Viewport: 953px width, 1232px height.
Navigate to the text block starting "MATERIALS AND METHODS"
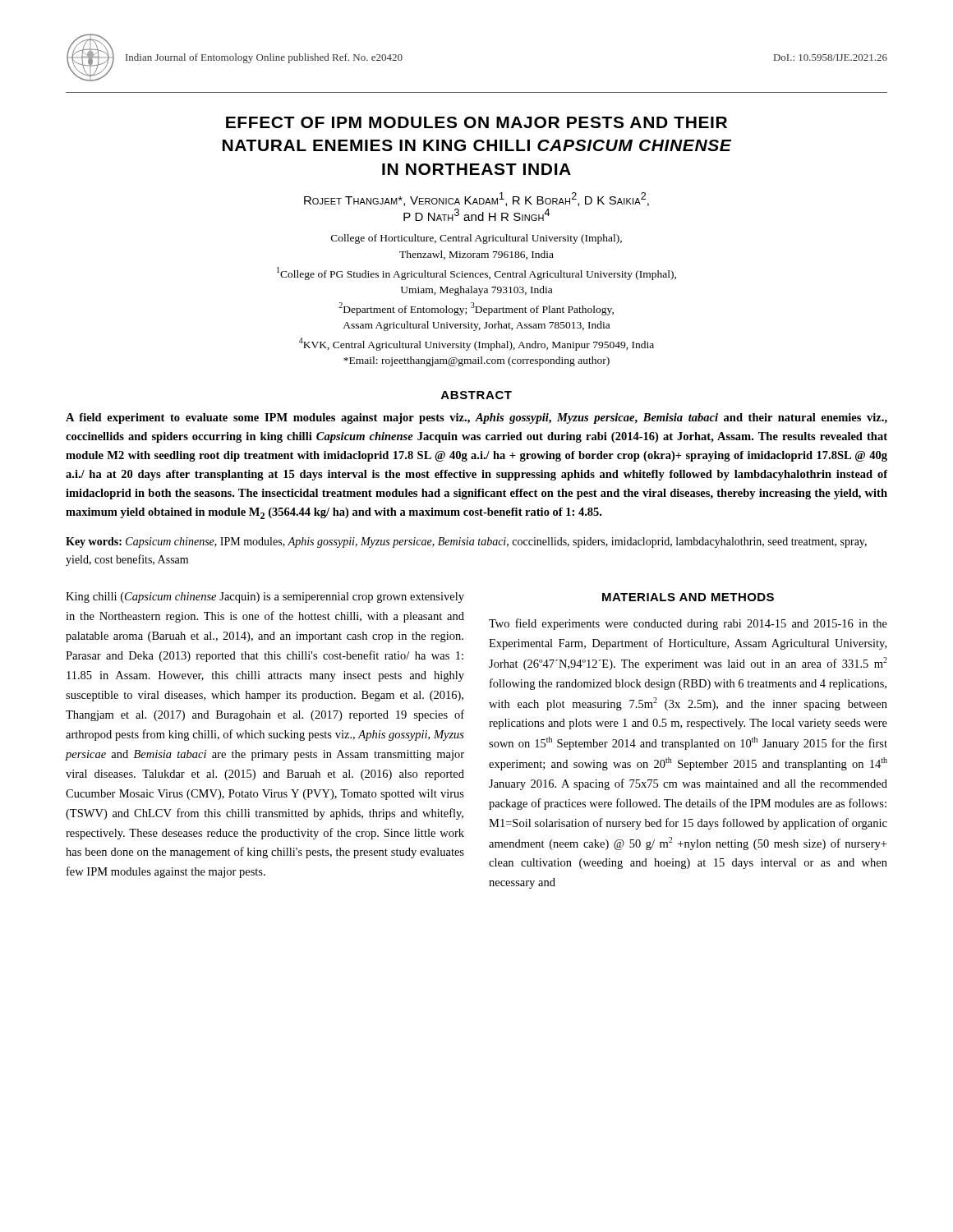[688, 597]
